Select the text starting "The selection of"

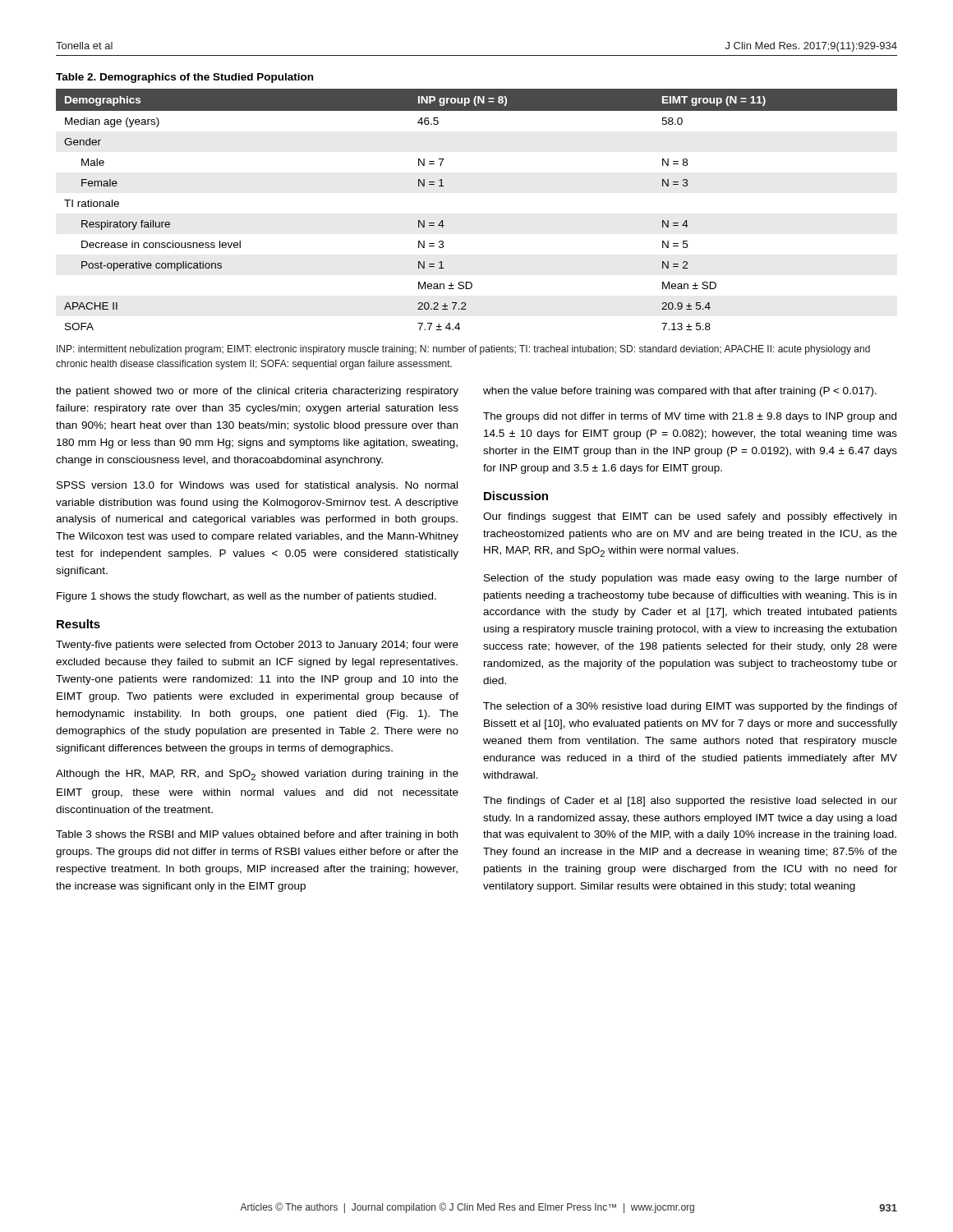tap(690, 740)
